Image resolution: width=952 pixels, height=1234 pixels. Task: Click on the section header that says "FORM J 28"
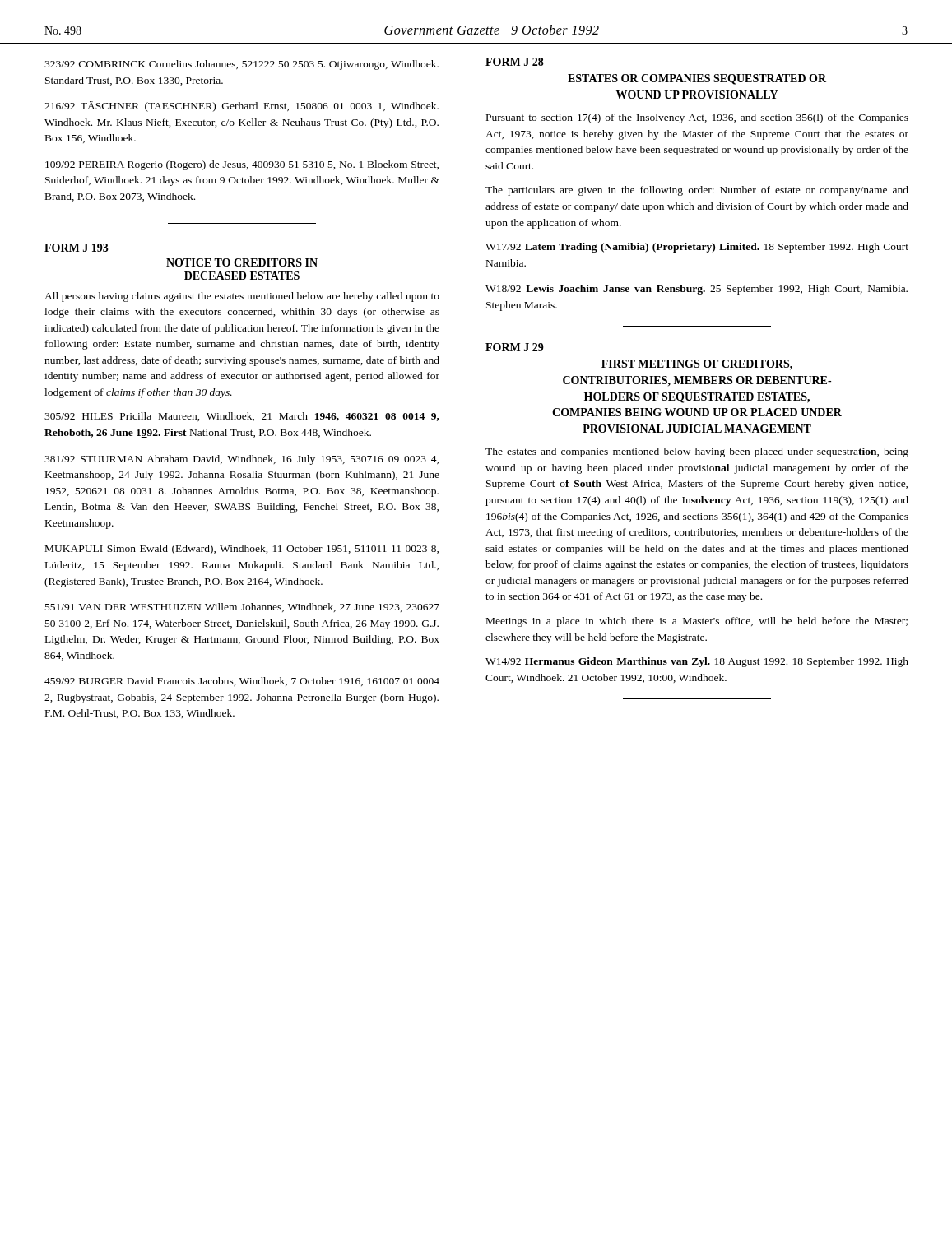pyautogui.click(x=515, y=62)
